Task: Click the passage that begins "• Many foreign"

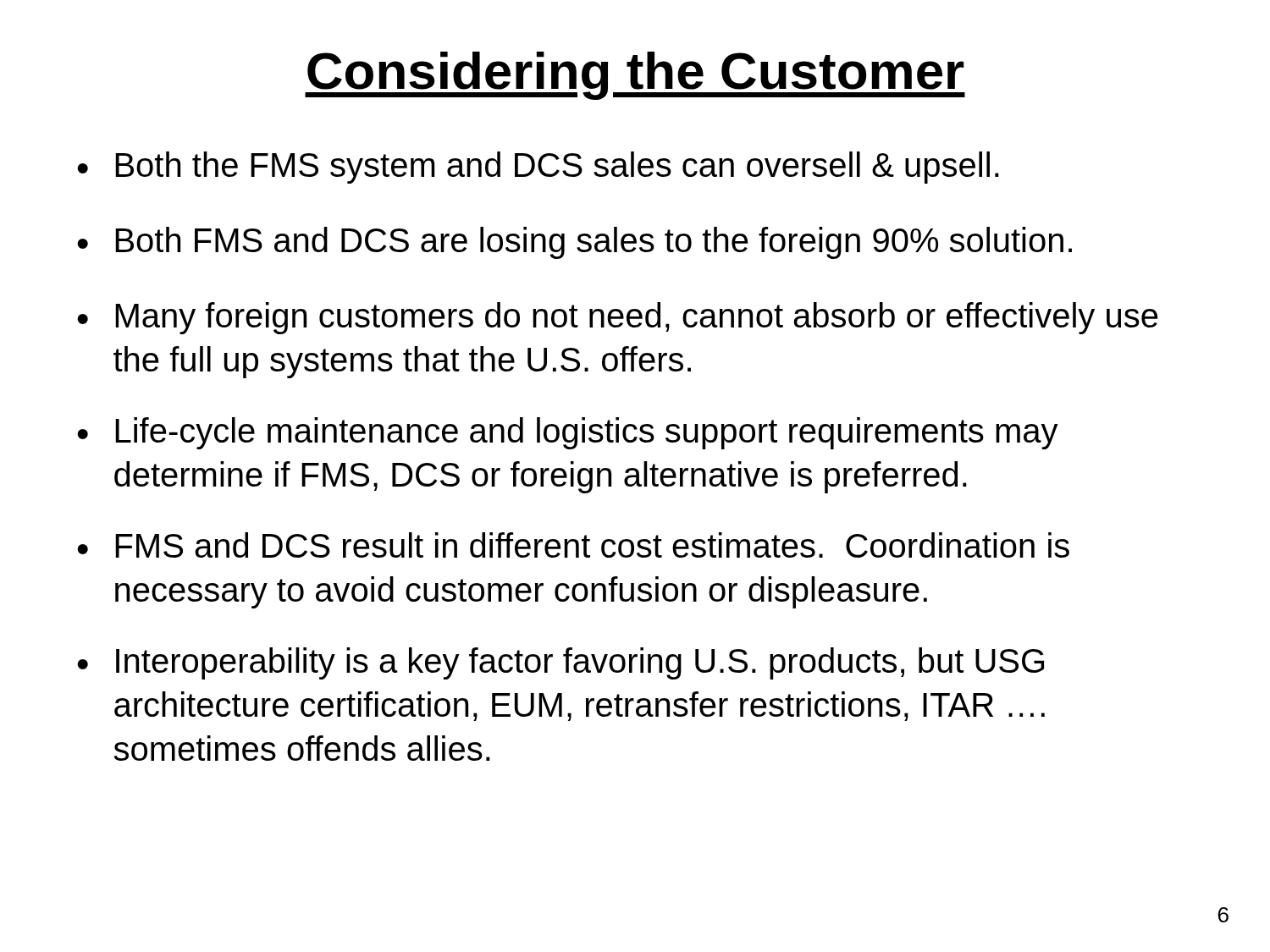Action: coord(639,338)
